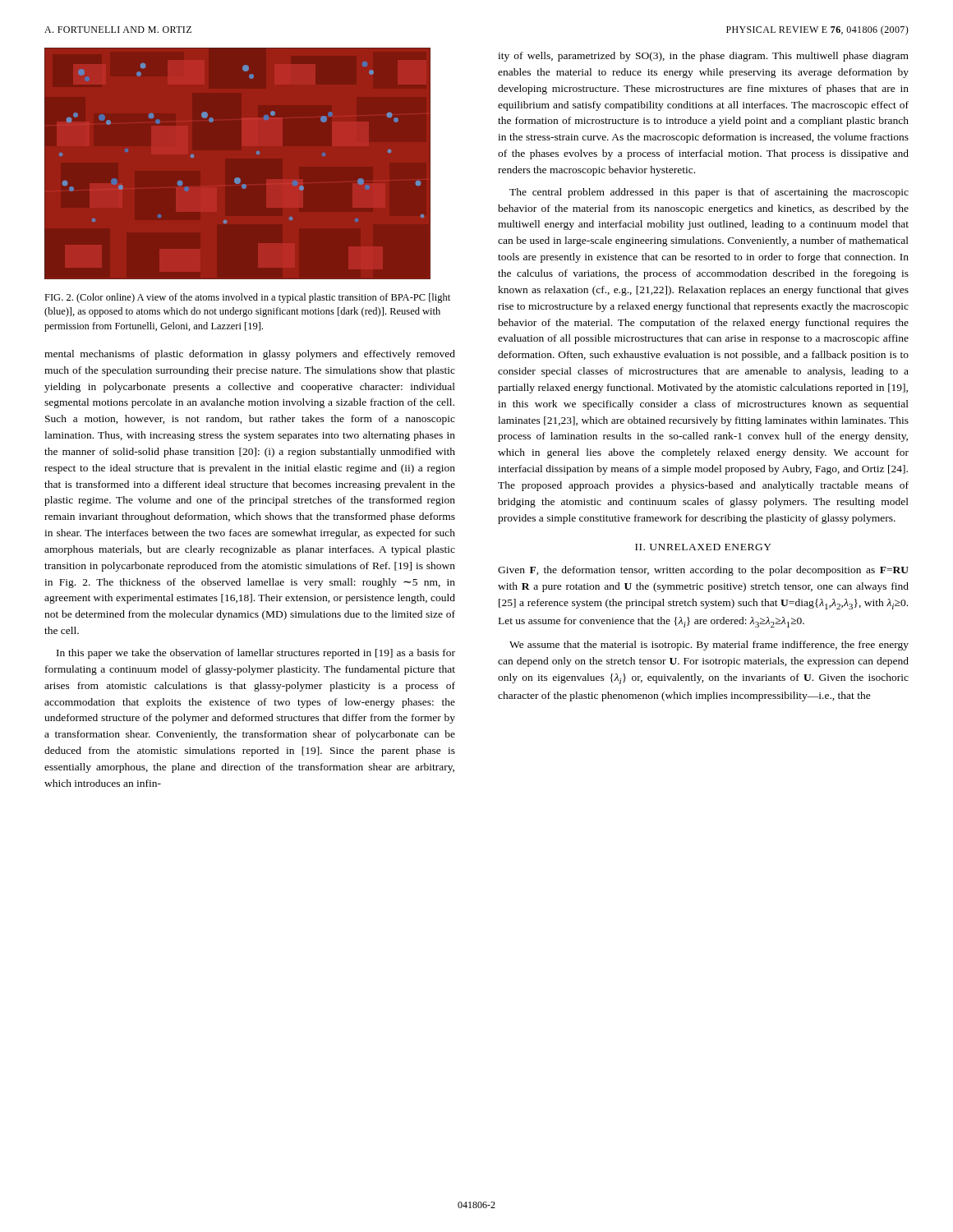Select the photo
Screen dimensions: 1232x953
(250, 166)
